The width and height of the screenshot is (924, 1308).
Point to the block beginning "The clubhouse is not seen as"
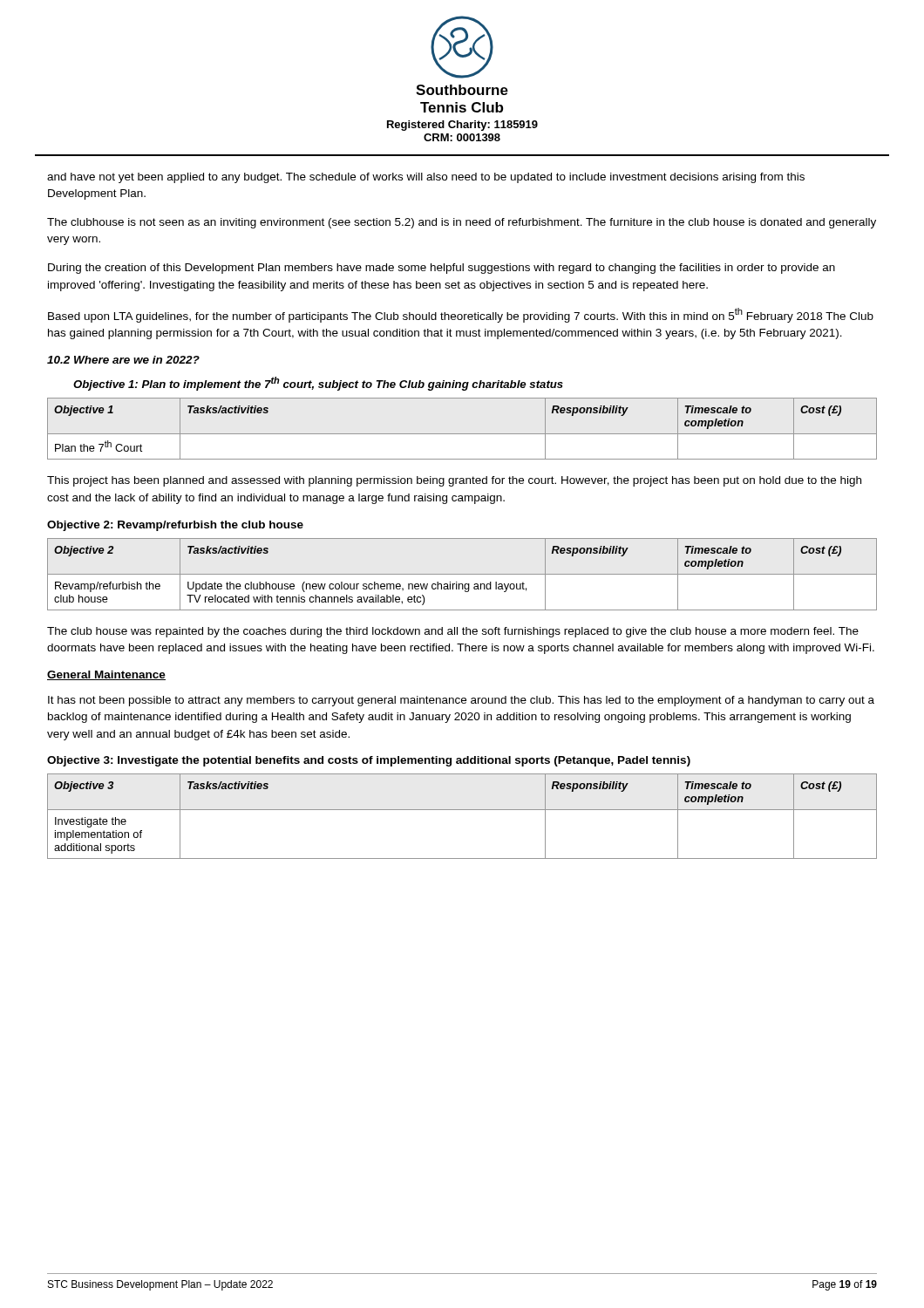[x=462, y=230]
